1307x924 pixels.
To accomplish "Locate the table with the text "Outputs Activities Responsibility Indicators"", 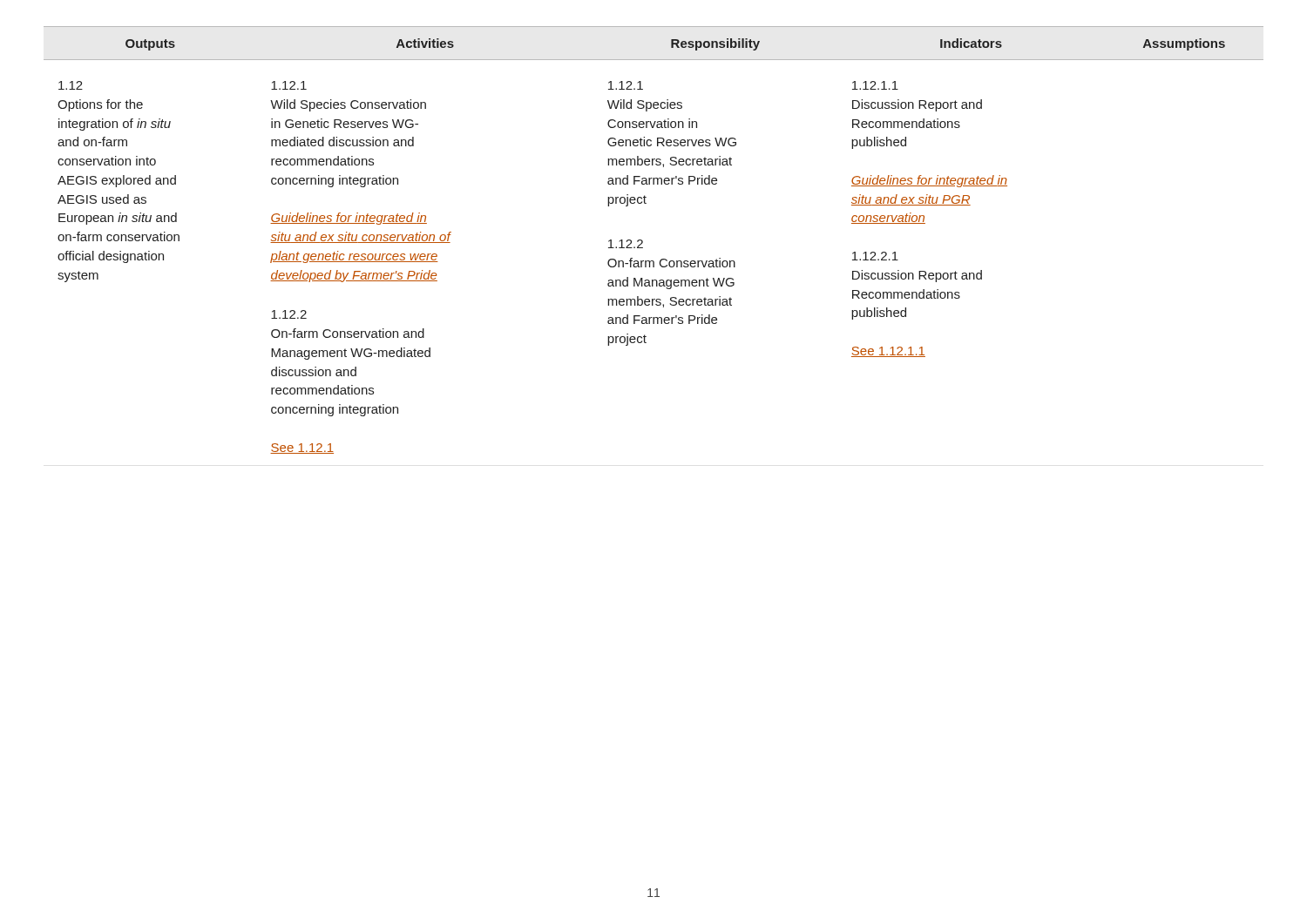I will coord(654,246).
